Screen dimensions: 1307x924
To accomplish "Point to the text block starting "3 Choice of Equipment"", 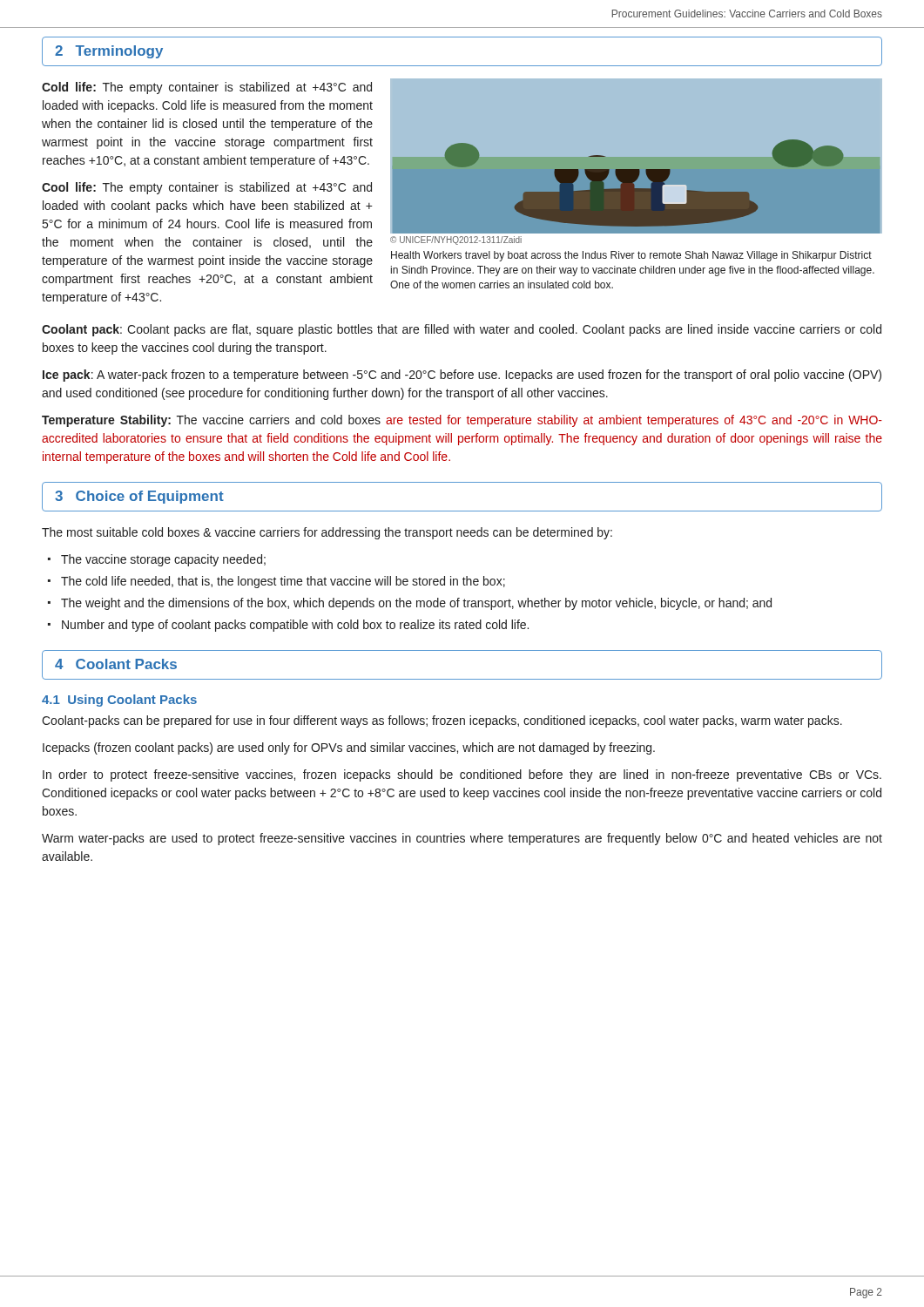I will point(139,496).
